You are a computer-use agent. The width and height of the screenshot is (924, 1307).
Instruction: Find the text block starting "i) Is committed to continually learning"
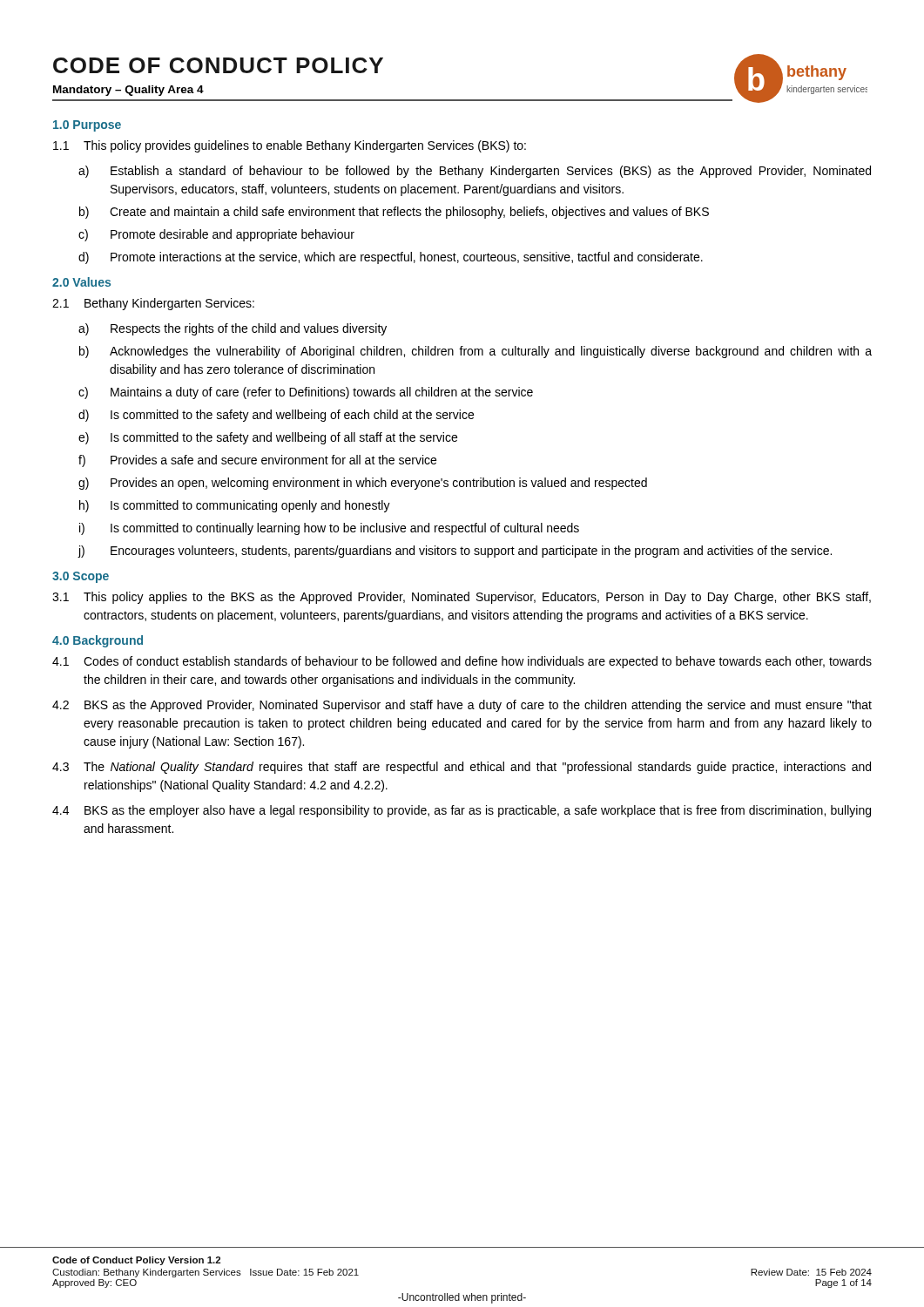462,528
